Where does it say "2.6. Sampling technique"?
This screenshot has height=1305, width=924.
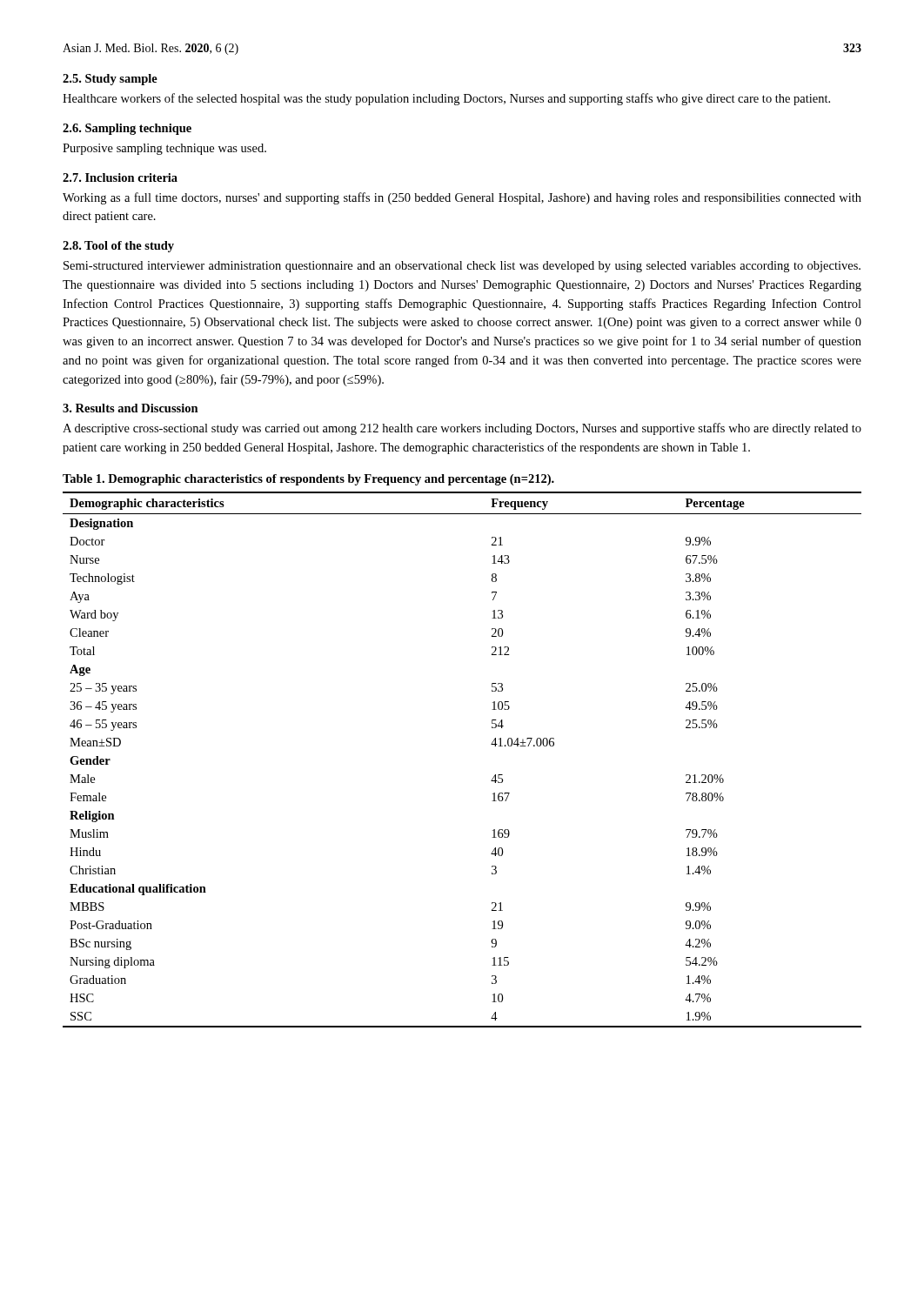pos(127,128)
